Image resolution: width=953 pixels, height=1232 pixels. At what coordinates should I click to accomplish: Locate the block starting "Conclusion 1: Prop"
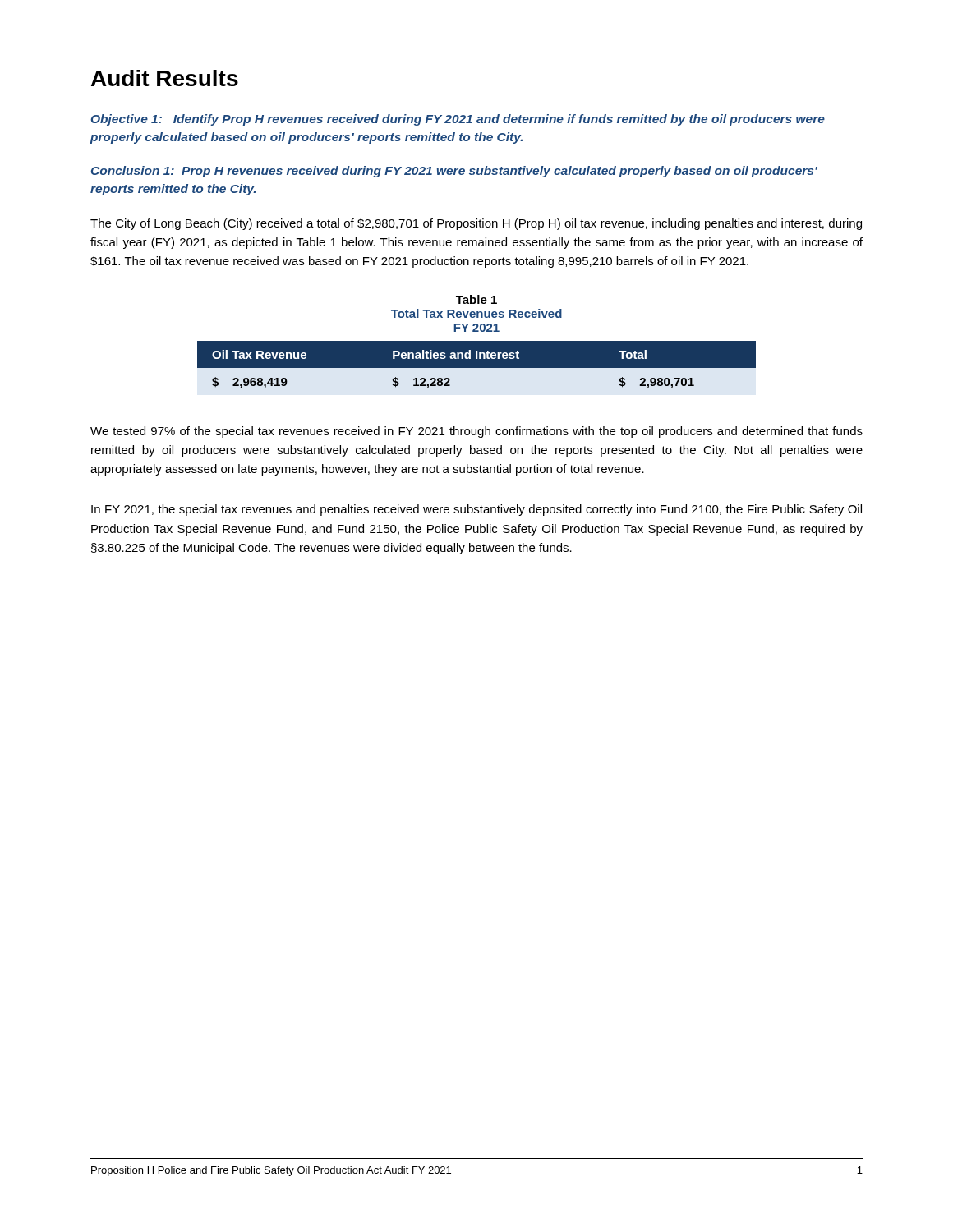click(454, 180)
